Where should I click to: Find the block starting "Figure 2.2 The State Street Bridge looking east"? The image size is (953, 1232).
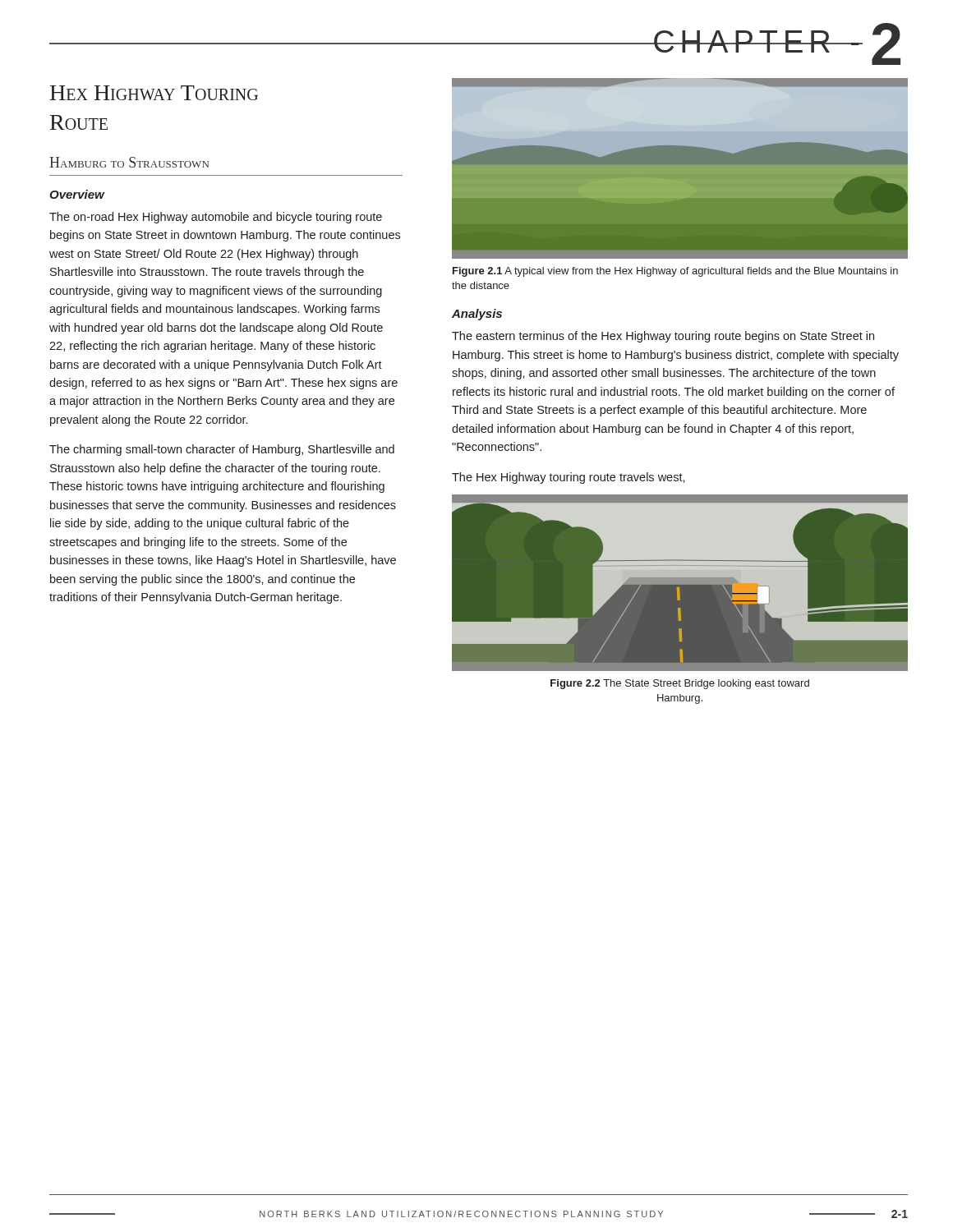point(680,690)
